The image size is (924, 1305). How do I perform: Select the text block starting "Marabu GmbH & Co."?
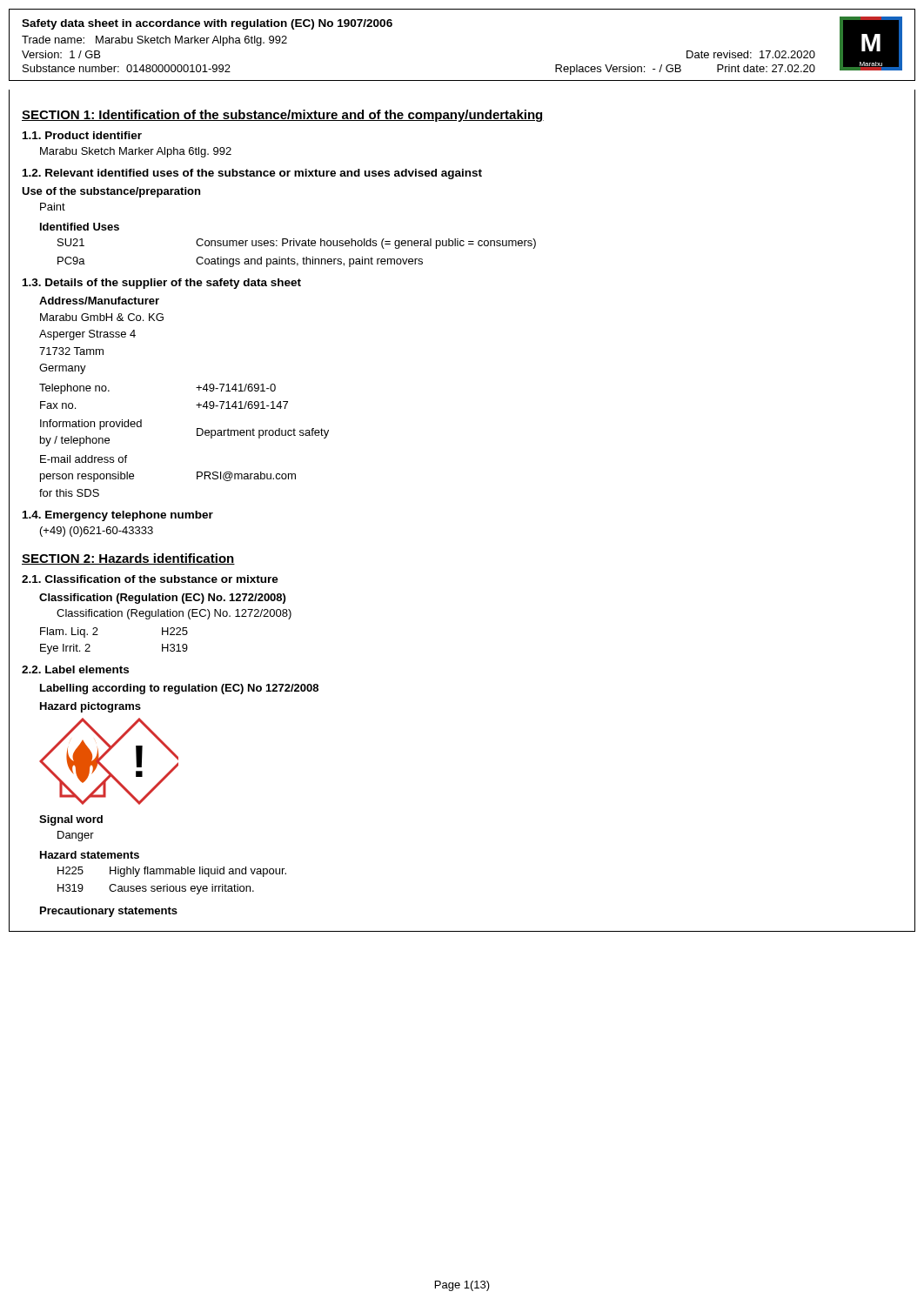coord(102,317)
